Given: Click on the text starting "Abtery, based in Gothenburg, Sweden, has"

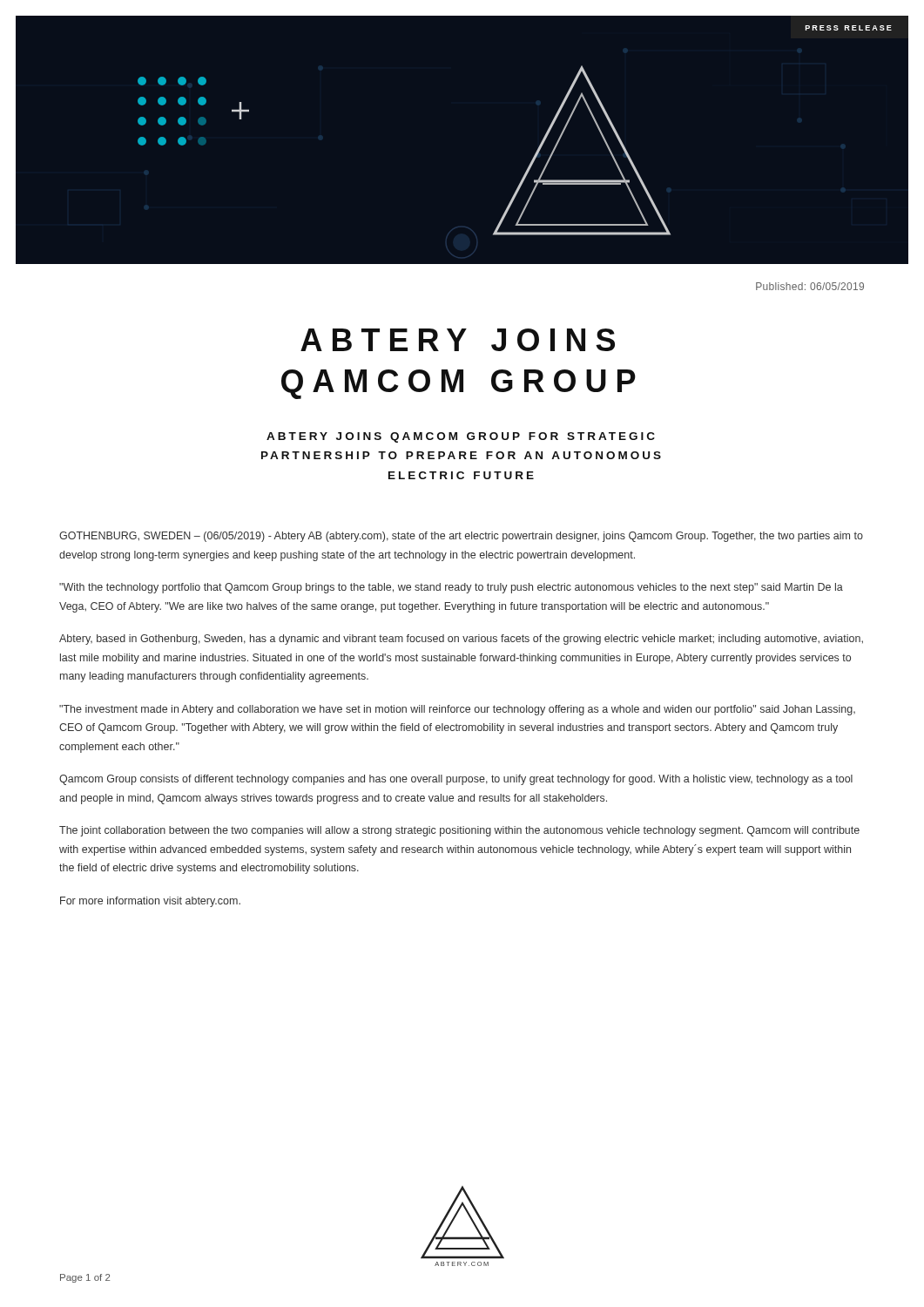Looking at the screenshot, I should point(462,657).
